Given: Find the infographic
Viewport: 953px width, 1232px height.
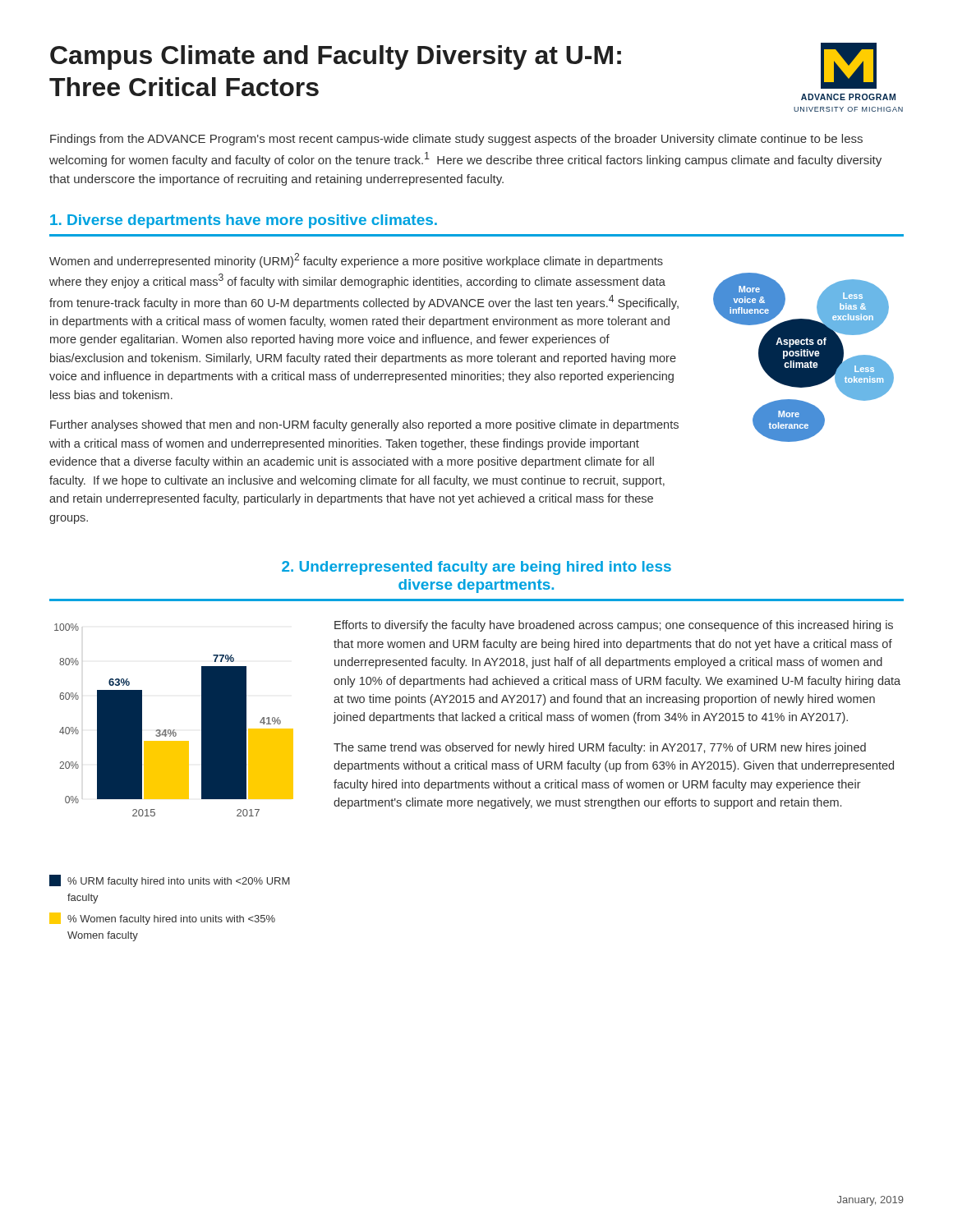Looking at the screenshot, I should (x=805, y=352).
